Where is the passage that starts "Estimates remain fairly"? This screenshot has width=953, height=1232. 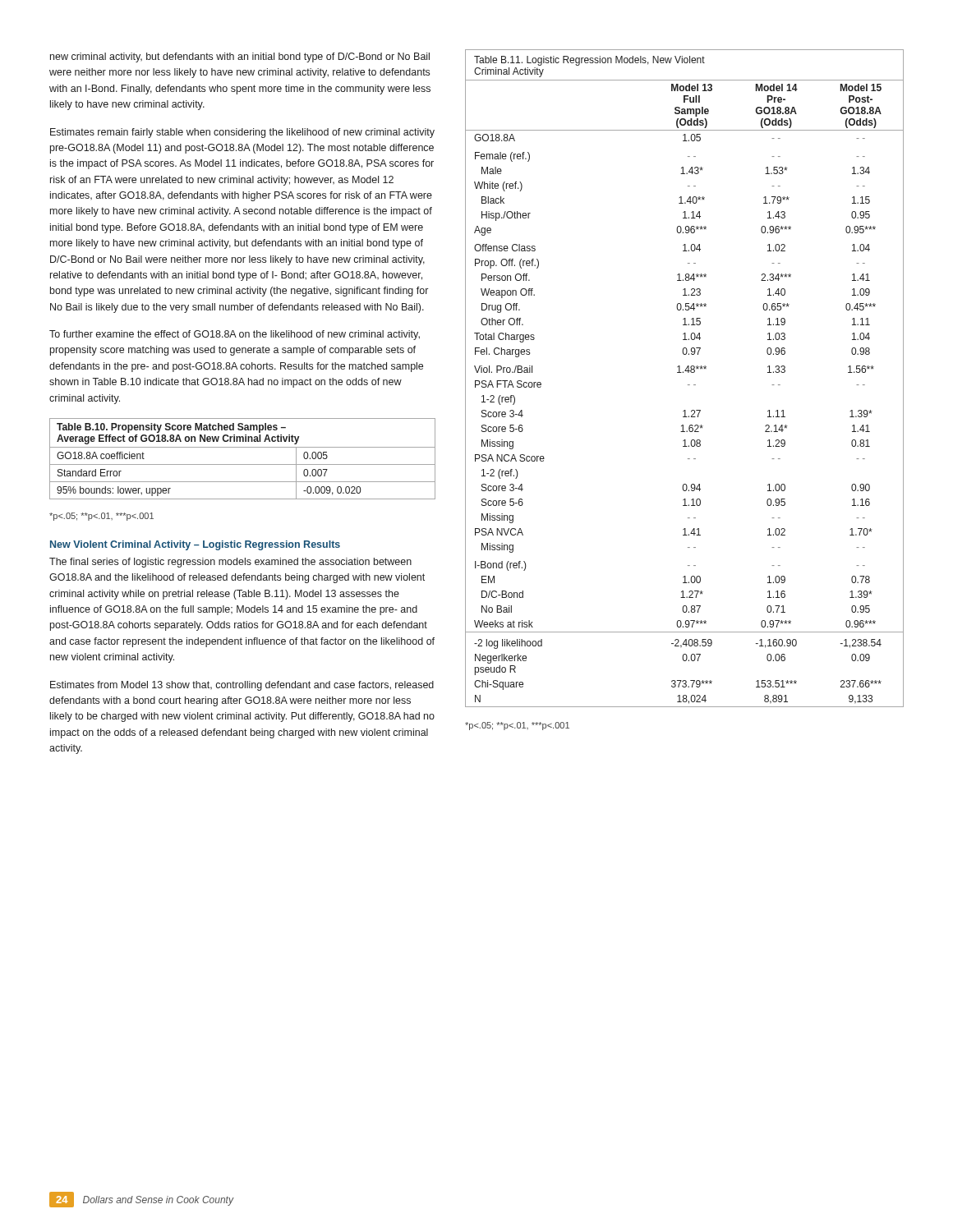[x=242, y=219]
